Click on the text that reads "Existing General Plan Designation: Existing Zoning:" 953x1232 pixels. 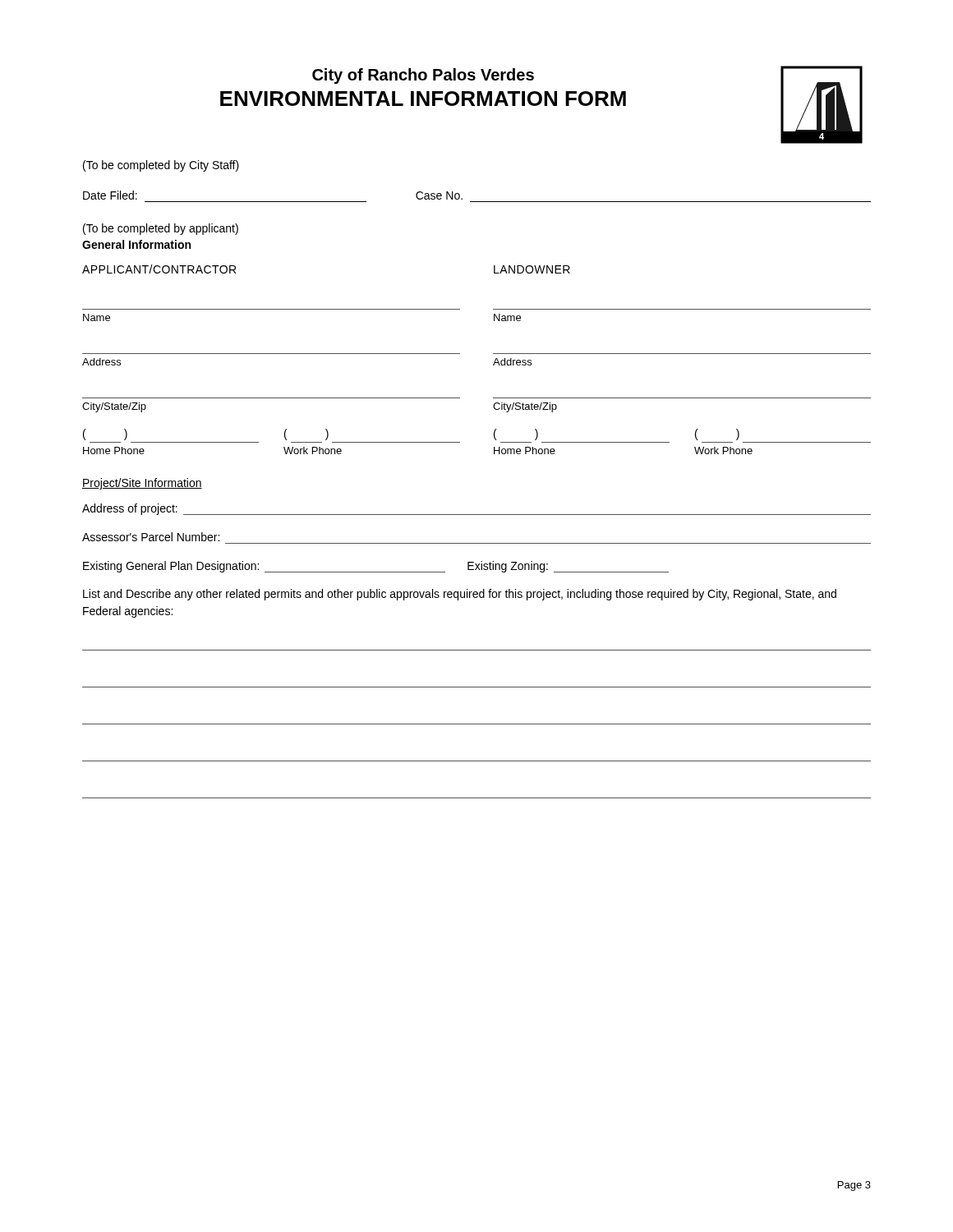pyautogui.click(x=375, y=564)
